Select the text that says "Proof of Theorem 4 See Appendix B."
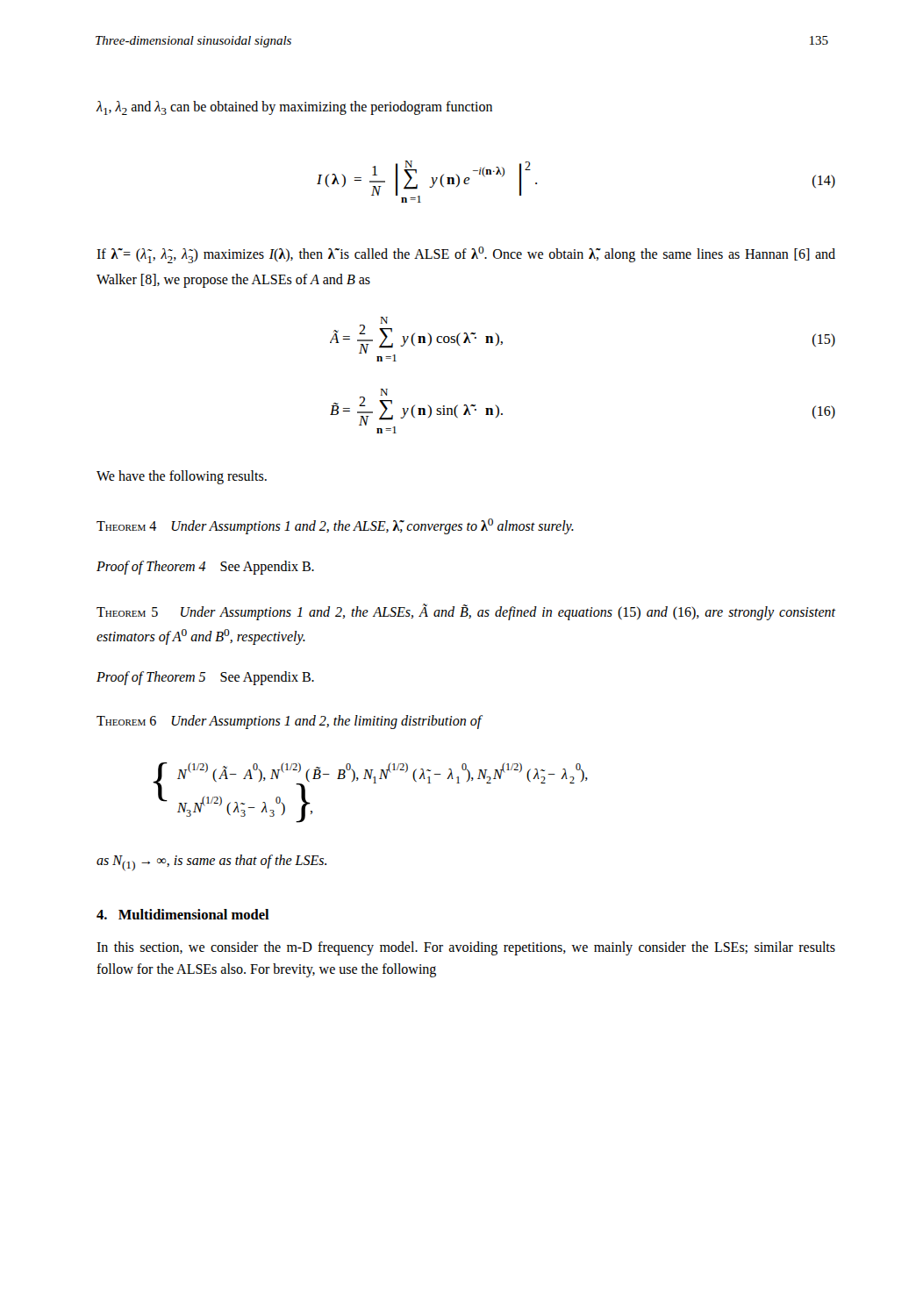The image size is (923, 1316). pyautogui.click(x=206, y=566)
